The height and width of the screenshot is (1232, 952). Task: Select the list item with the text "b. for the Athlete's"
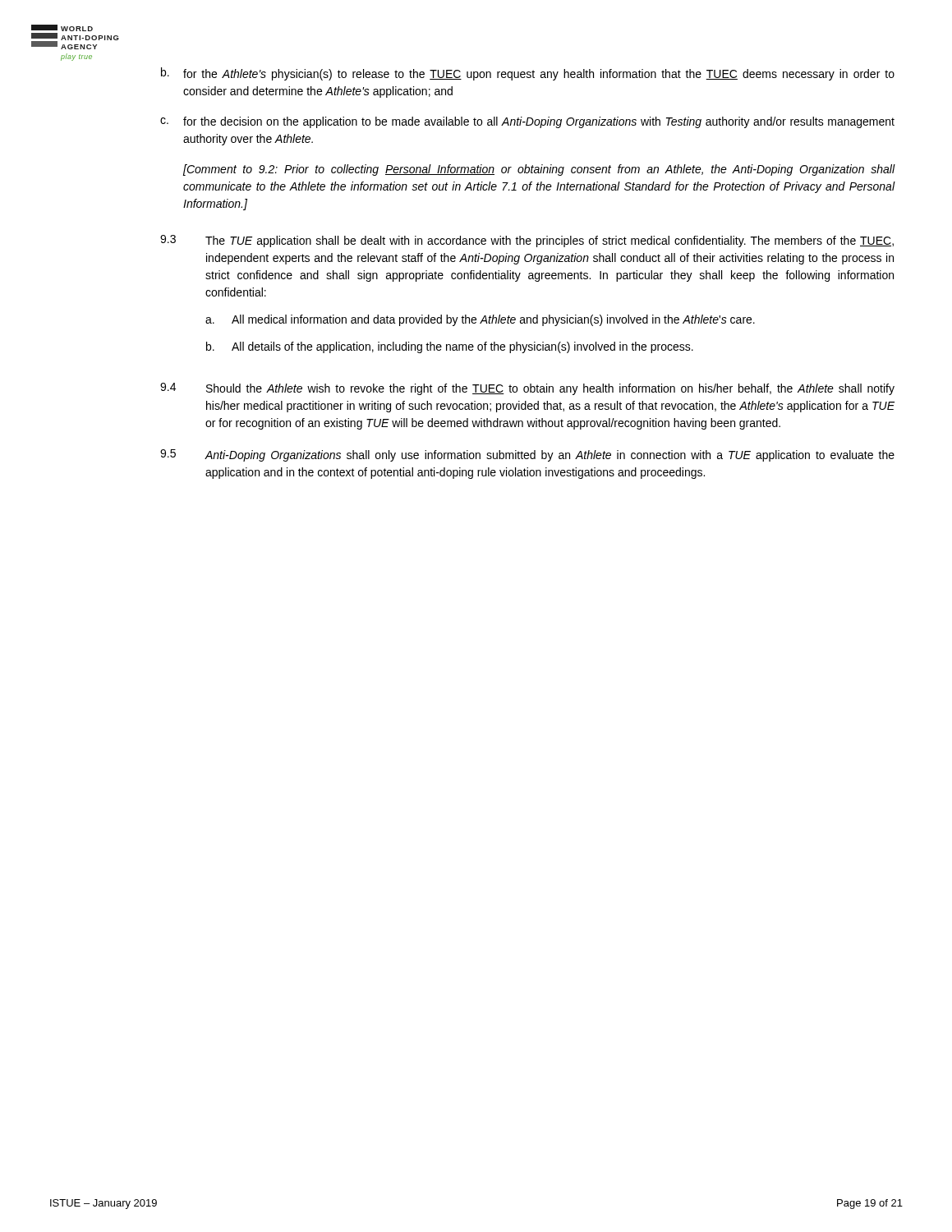527,83
